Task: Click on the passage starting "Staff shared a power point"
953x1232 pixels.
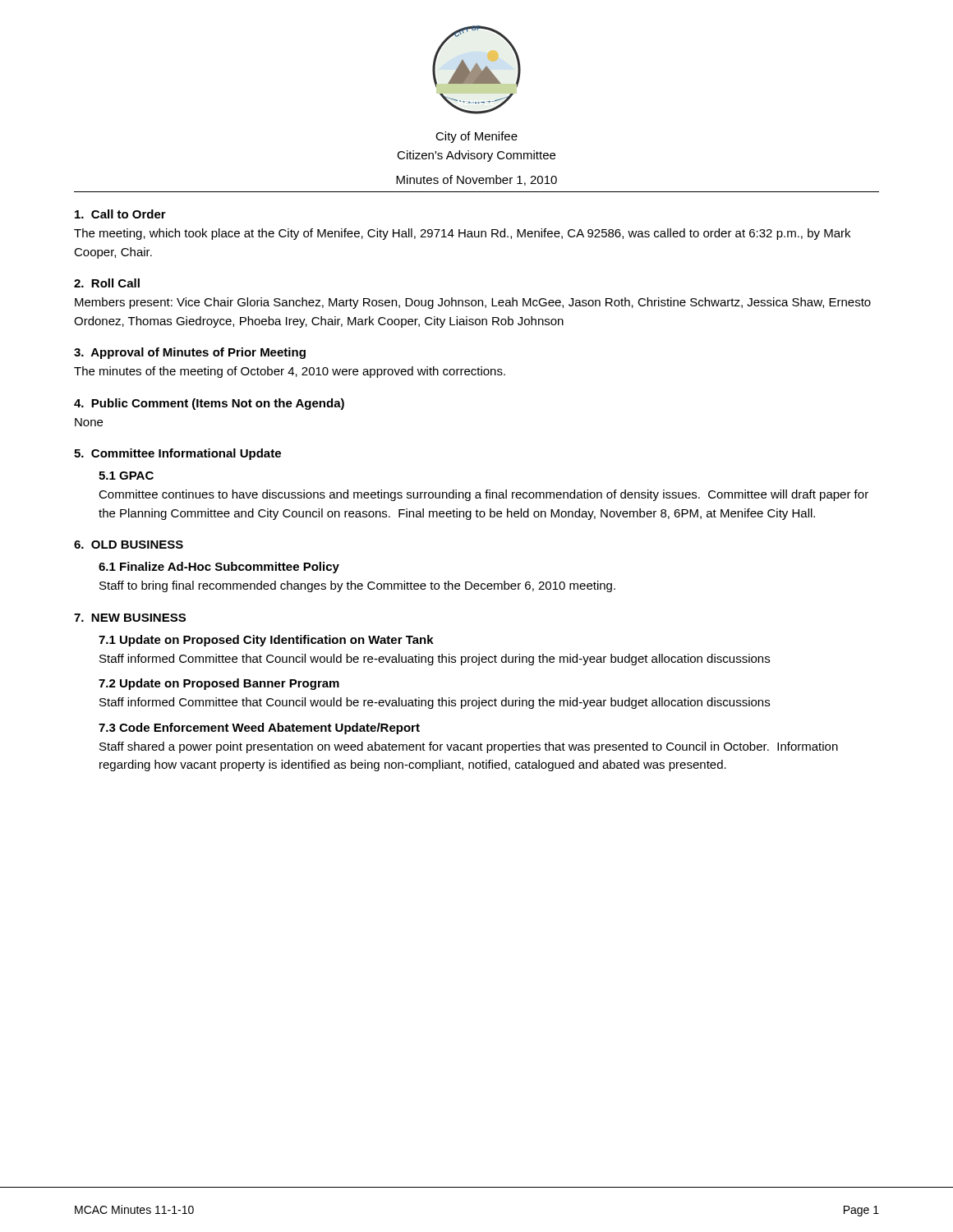Action: [x=468, y=755]
